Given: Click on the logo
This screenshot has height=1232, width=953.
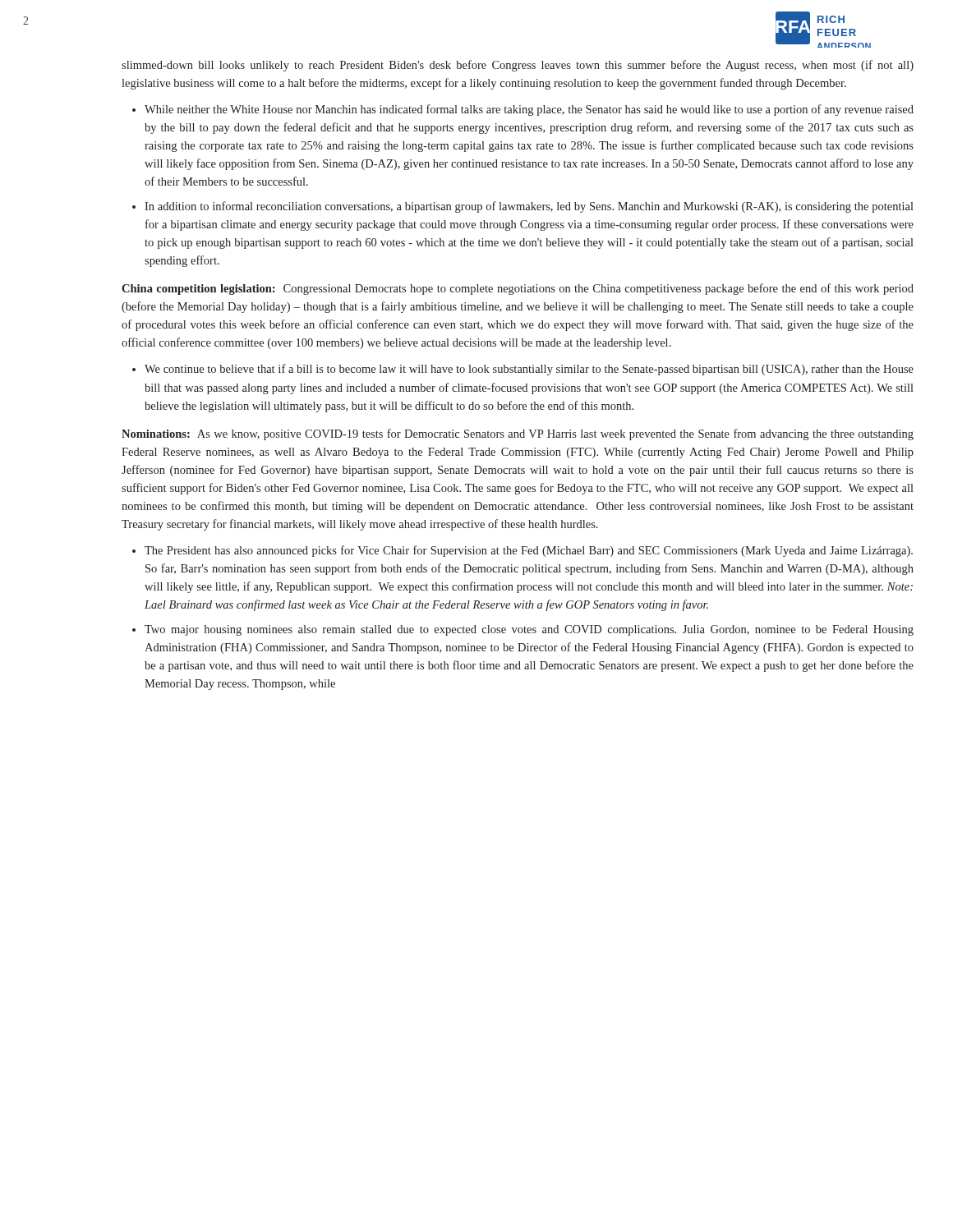Looking at the screenshot, I should (x=850, y=30).
